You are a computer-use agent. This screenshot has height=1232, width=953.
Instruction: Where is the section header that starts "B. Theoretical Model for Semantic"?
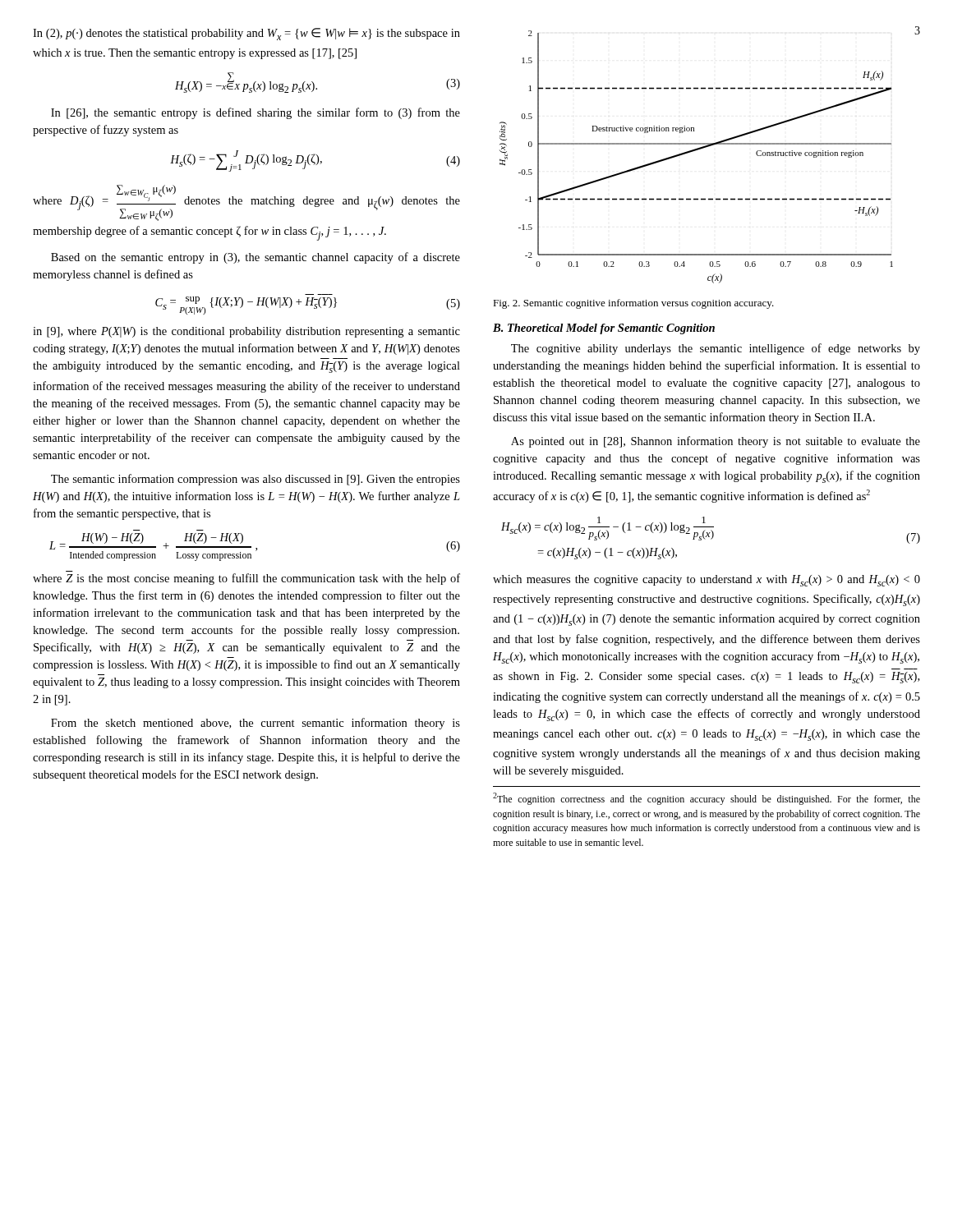pos(604,328)
